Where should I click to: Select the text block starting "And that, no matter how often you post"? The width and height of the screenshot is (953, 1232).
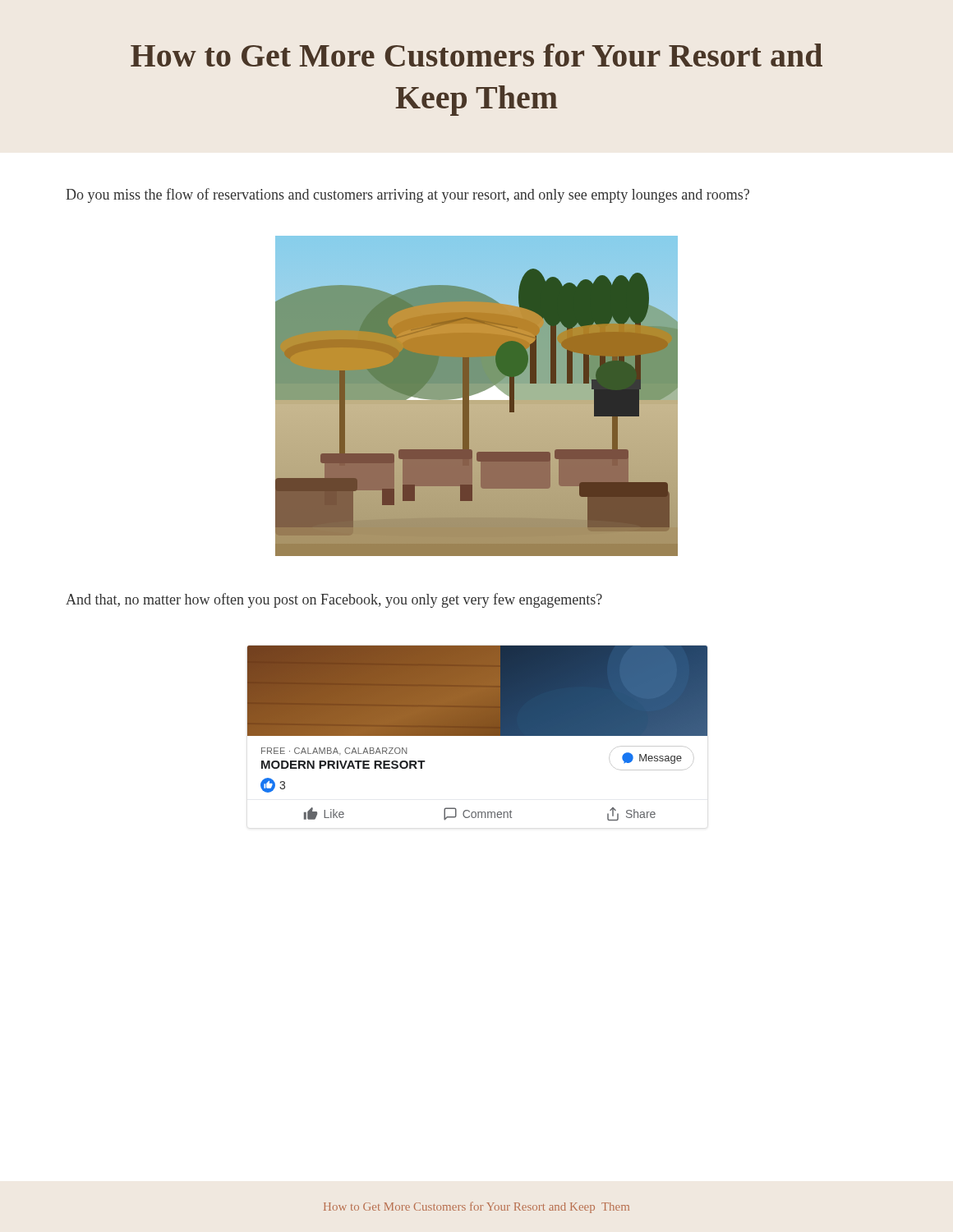[x=334, y=599]
